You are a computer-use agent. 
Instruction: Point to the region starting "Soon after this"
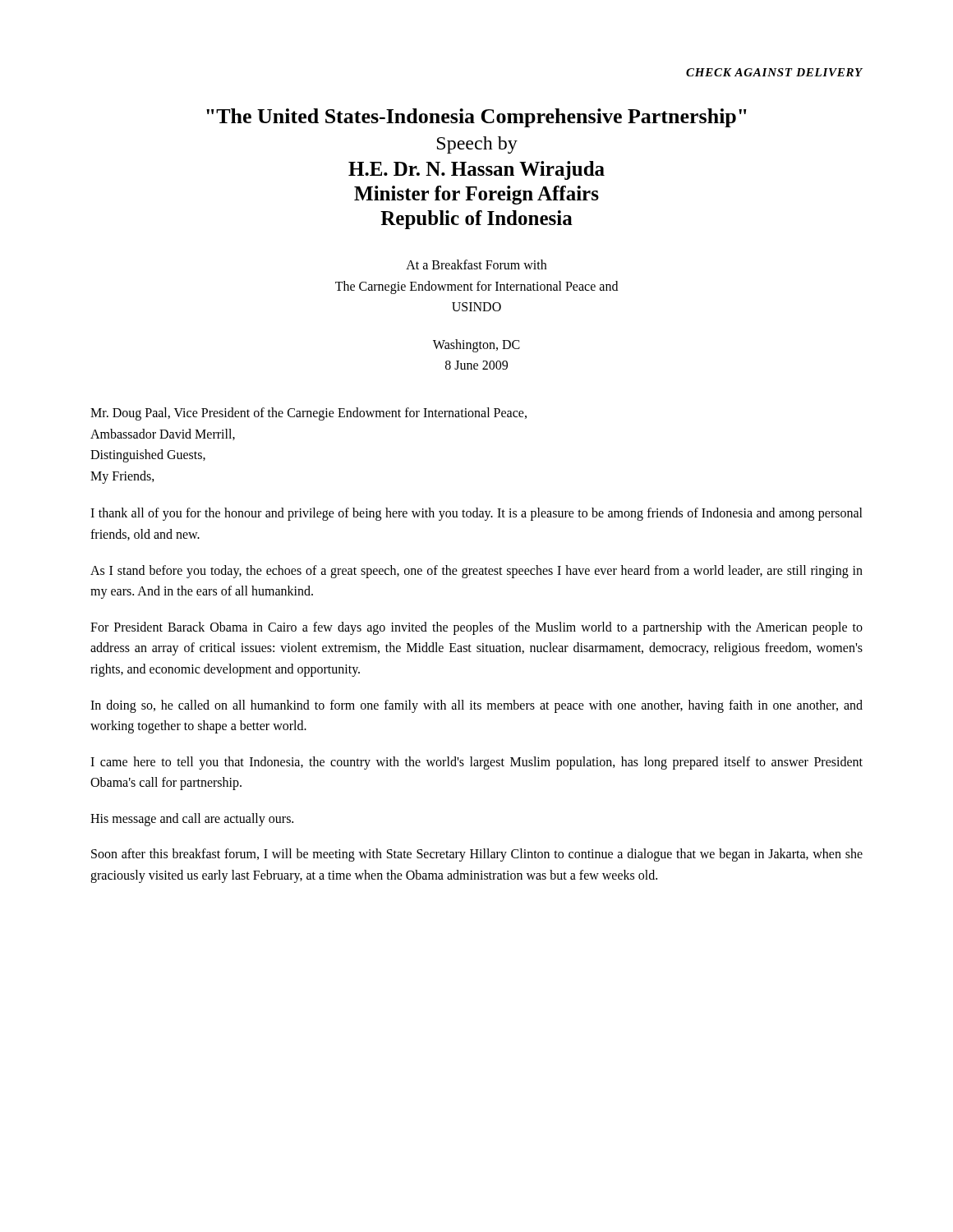[476, 865]
